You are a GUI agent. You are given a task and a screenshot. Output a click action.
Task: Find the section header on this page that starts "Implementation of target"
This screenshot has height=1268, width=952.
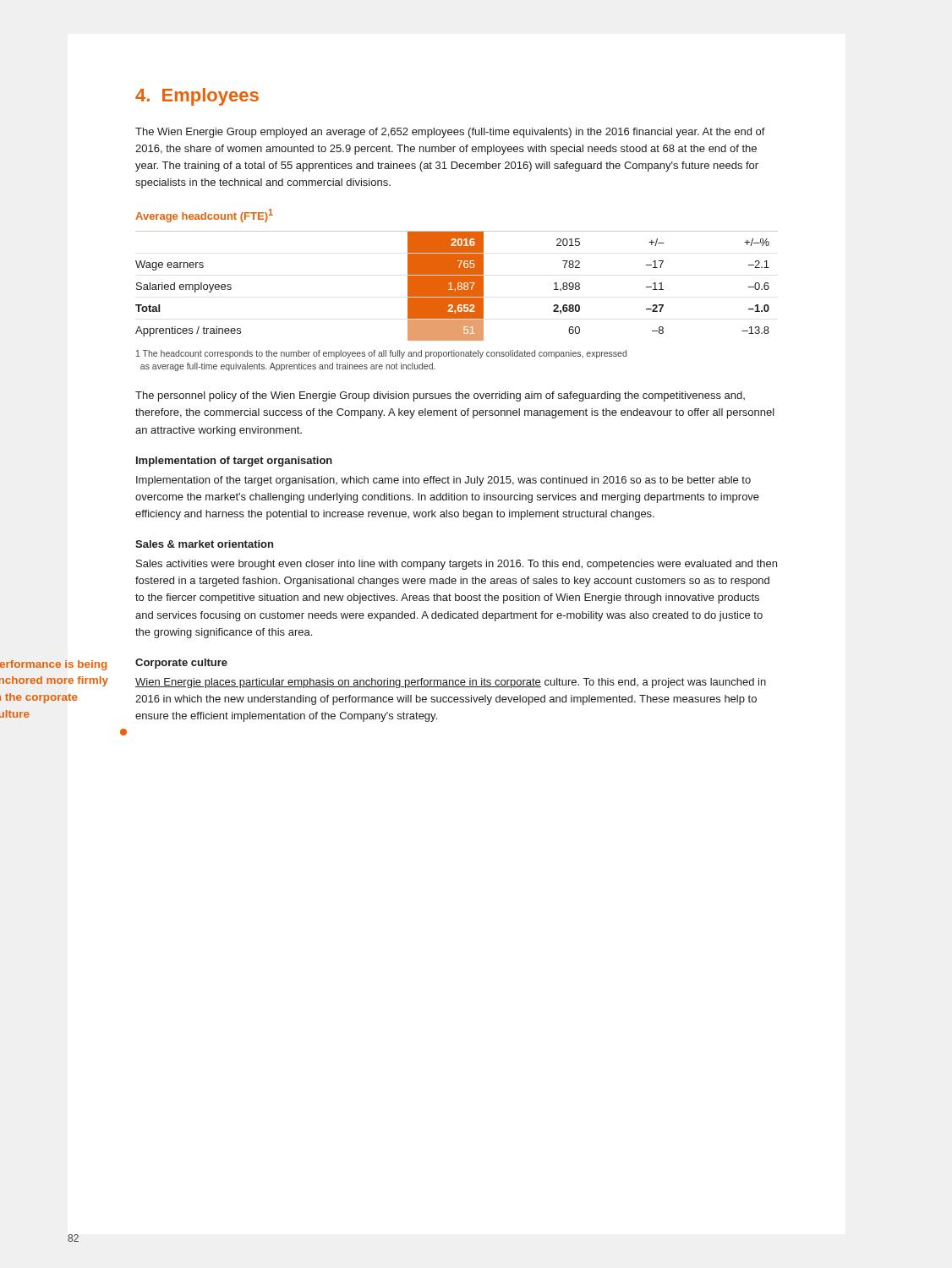pyautogui.click(x=234, y=460)
